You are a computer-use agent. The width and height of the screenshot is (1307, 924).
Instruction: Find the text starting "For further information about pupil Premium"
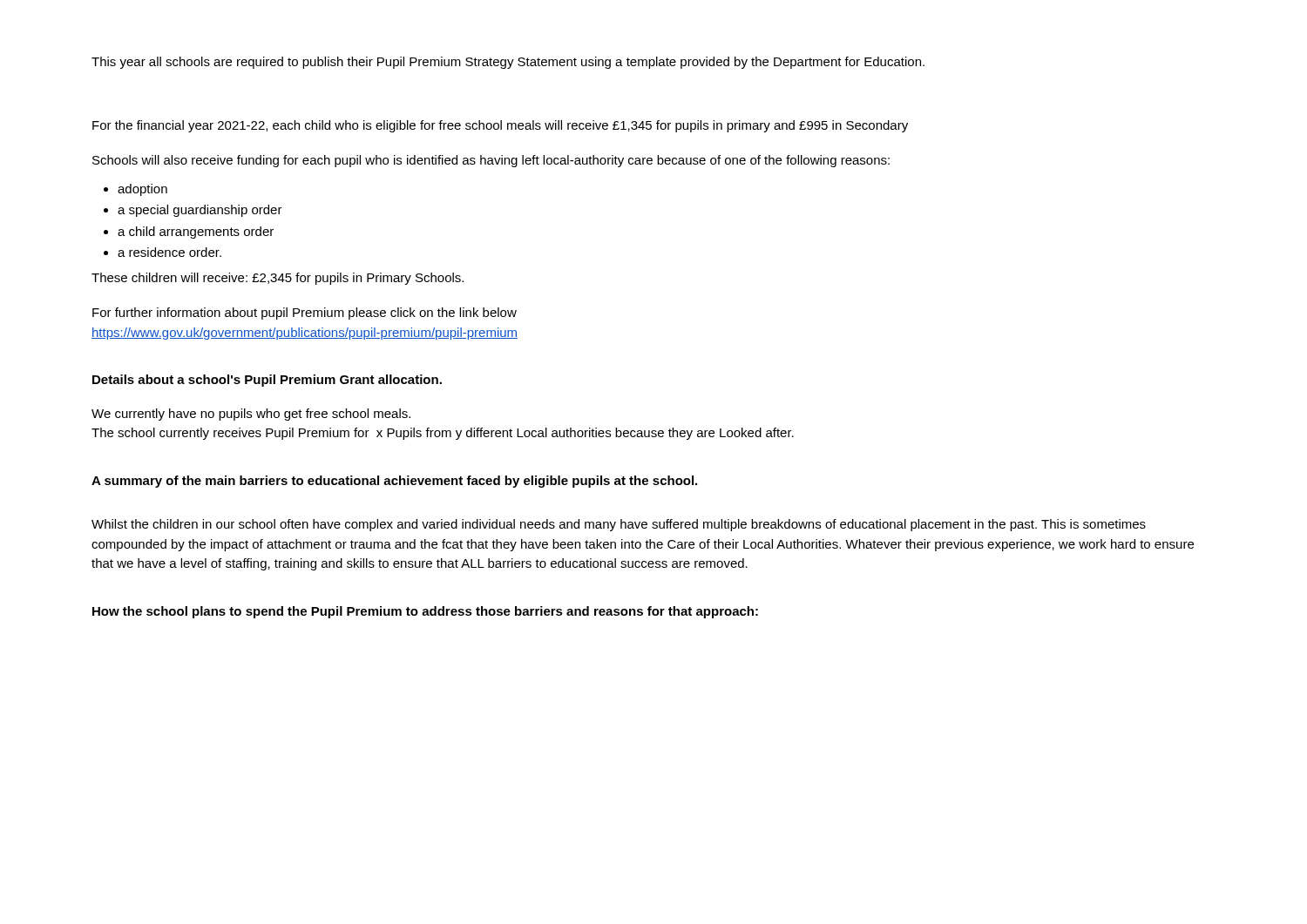[305, 322]
